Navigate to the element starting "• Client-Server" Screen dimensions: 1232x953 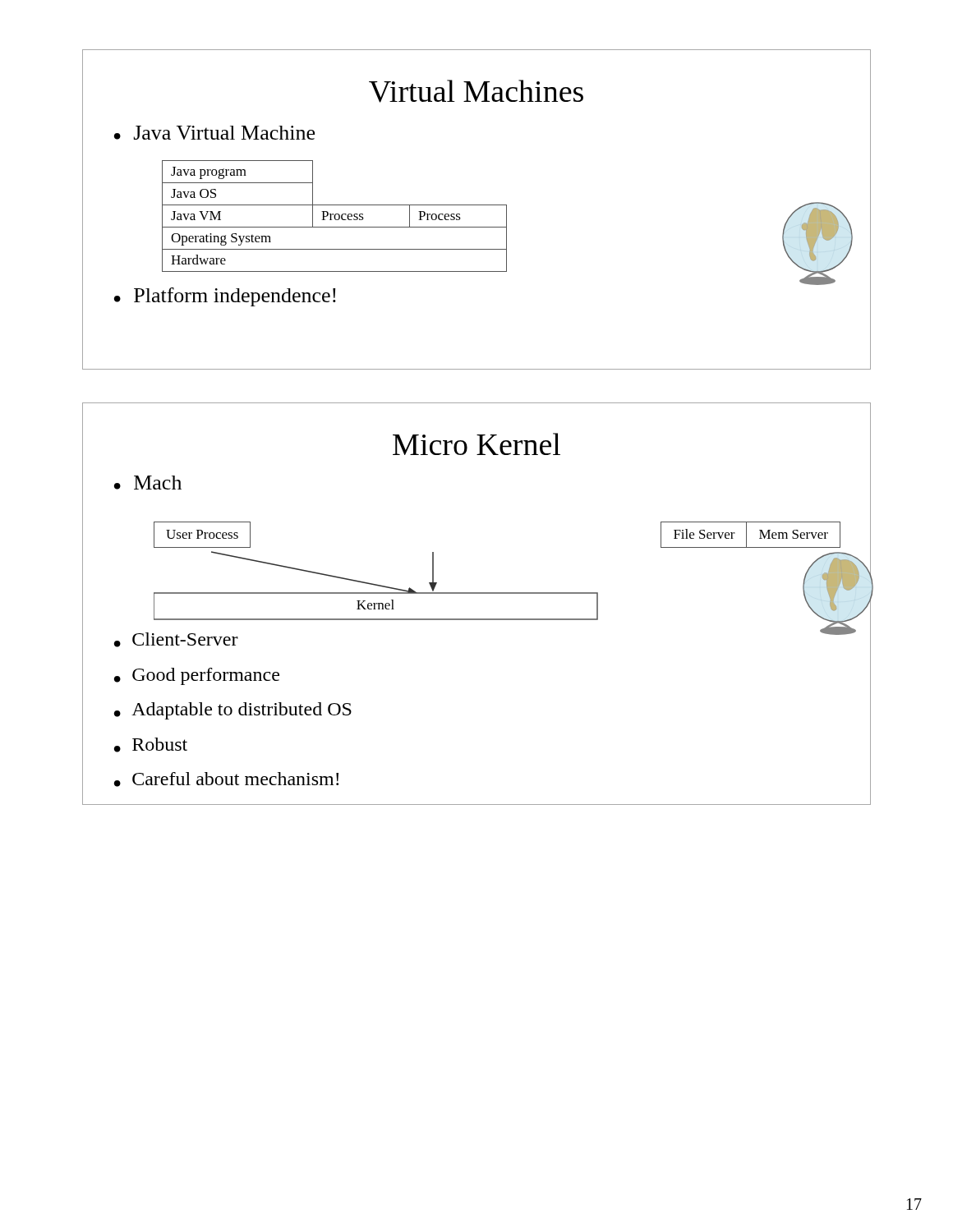175,644
